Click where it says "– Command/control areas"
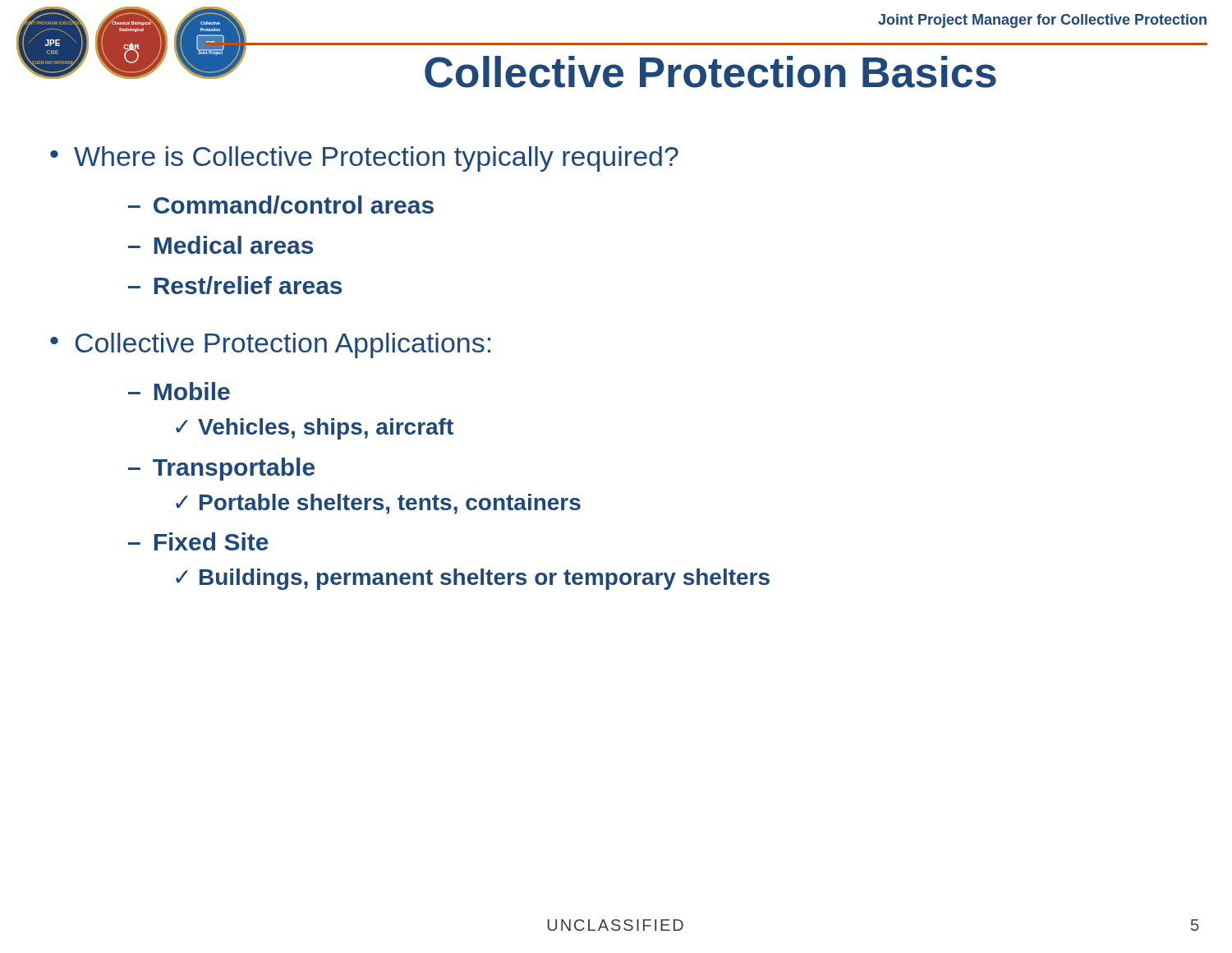The height and width of the screenshot is (953, 1232). 281,205
